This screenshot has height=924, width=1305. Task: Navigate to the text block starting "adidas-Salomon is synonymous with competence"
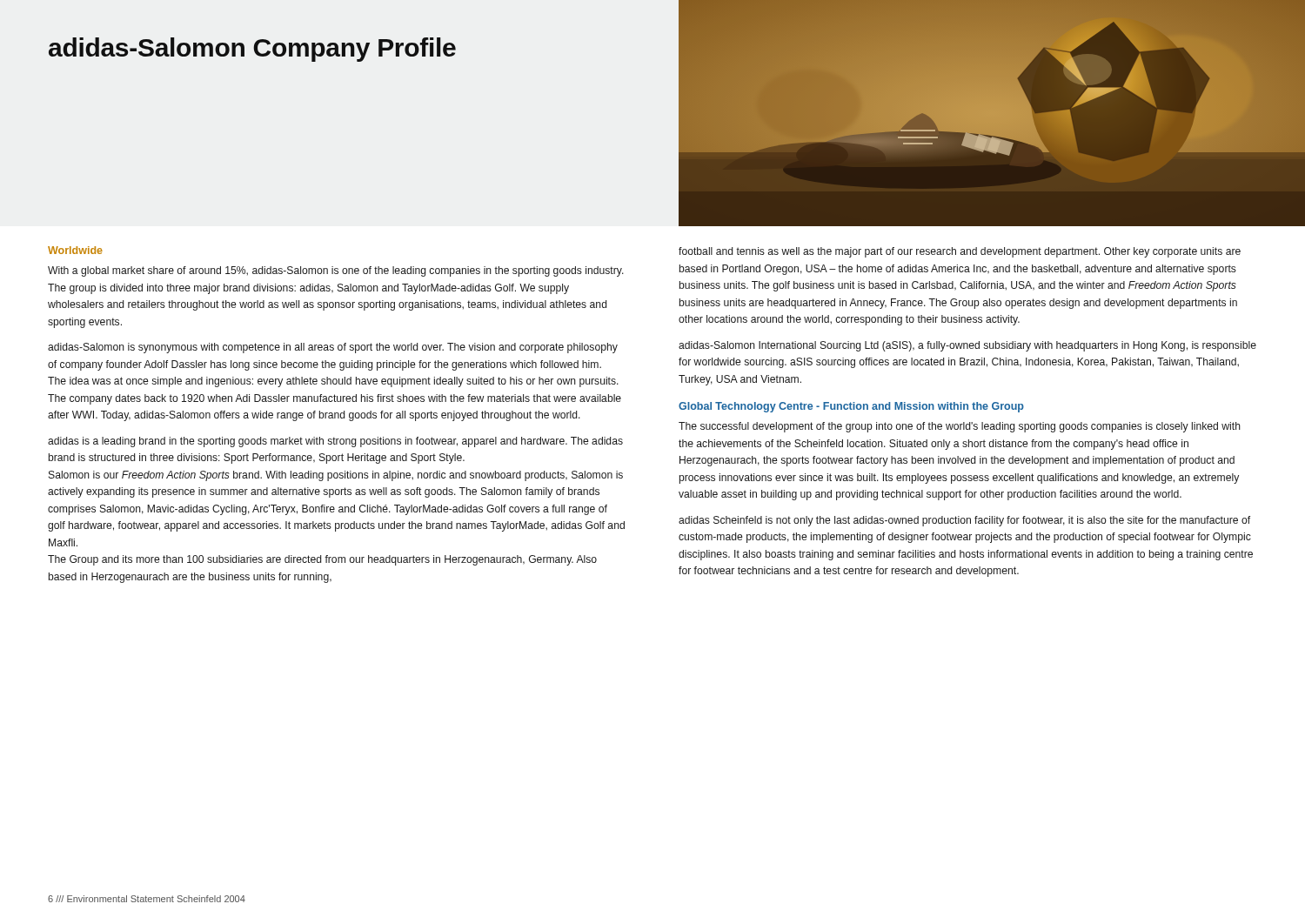[337, 382]
